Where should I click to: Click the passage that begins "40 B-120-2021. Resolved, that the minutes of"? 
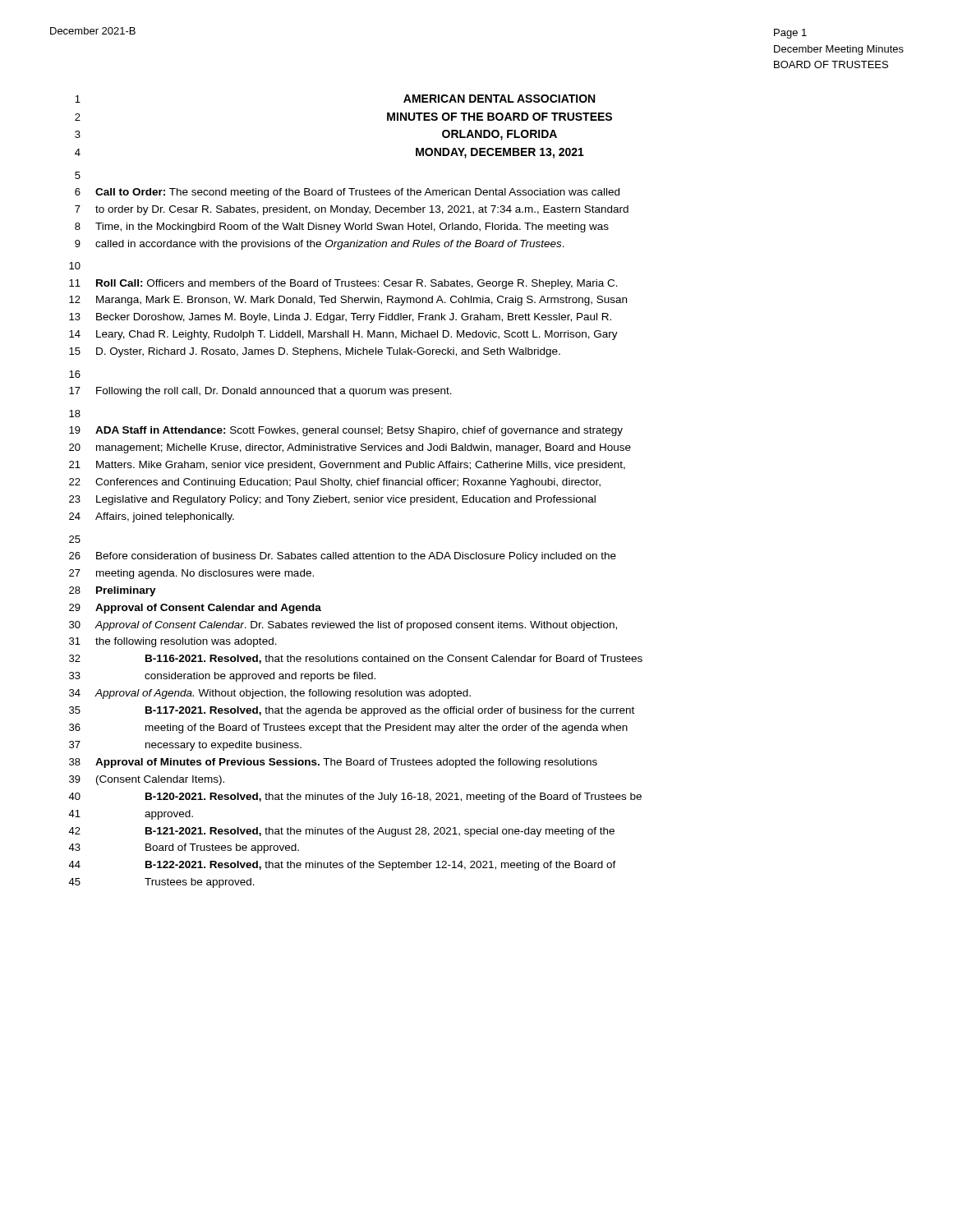pos(476,805)
